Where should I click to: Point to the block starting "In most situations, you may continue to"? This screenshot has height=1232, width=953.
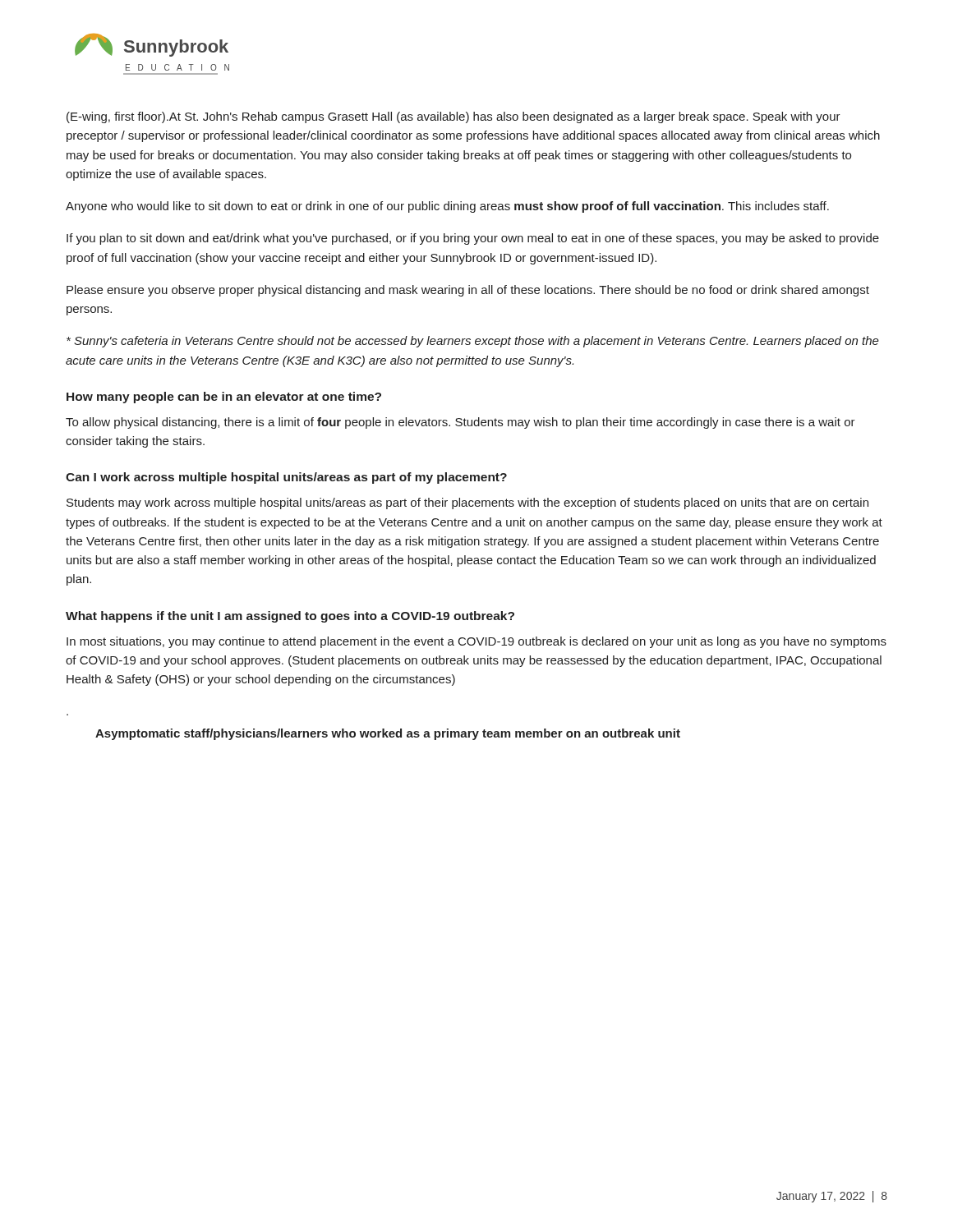[476, 660]
